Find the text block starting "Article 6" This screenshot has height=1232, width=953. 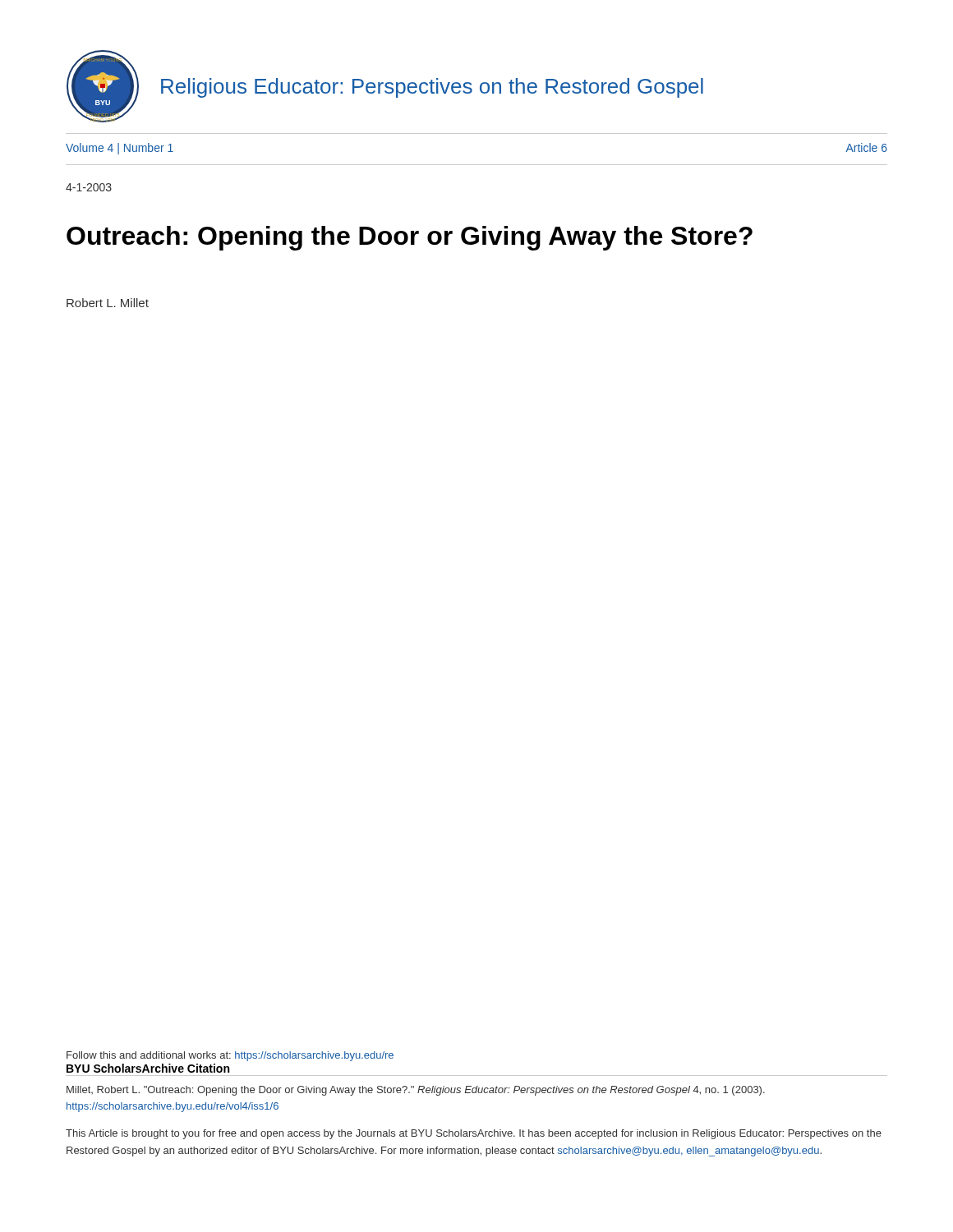click(866, 148)
